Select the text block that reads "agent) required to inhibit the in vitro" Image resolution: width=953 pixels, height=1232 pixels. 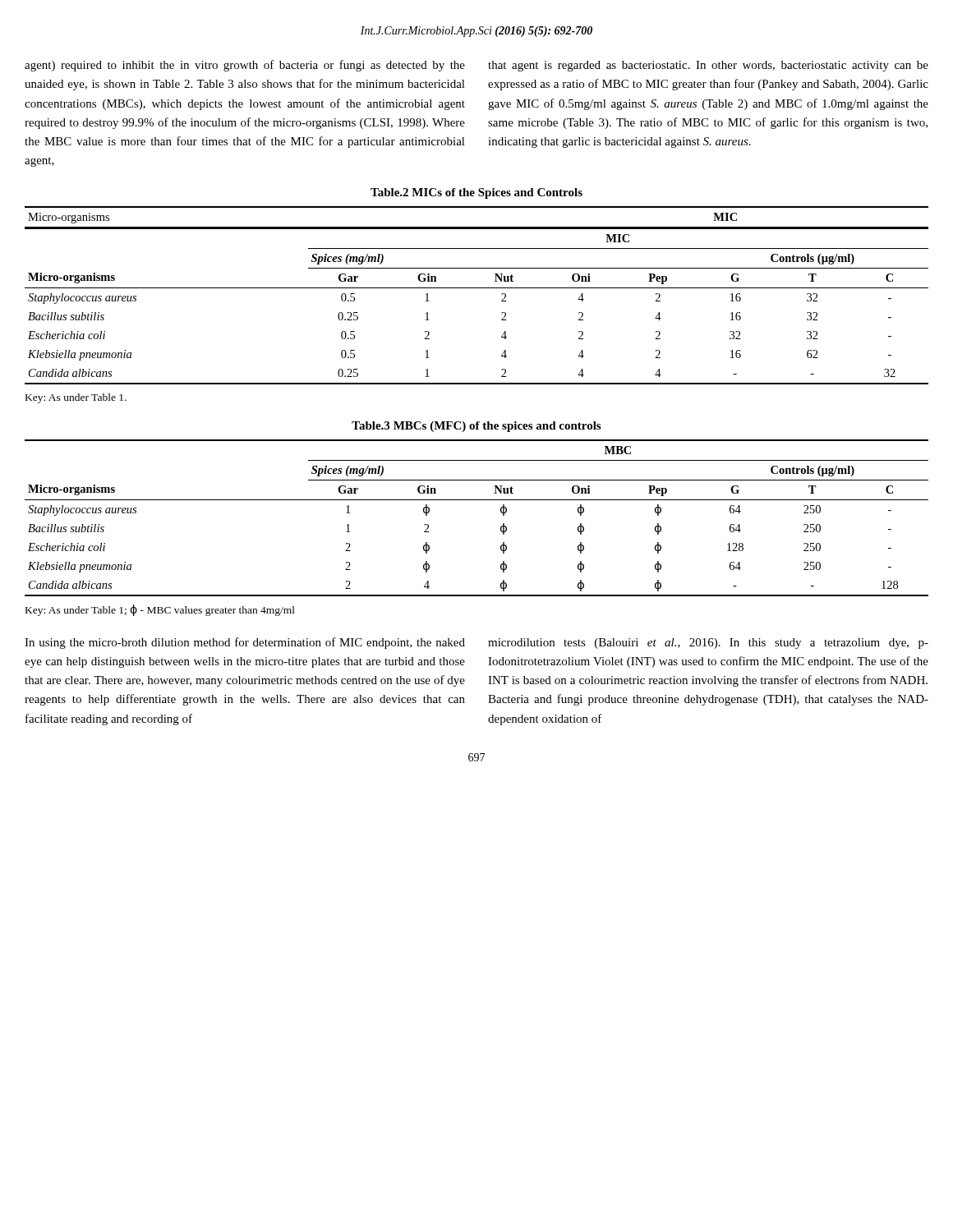coord(245,113)
